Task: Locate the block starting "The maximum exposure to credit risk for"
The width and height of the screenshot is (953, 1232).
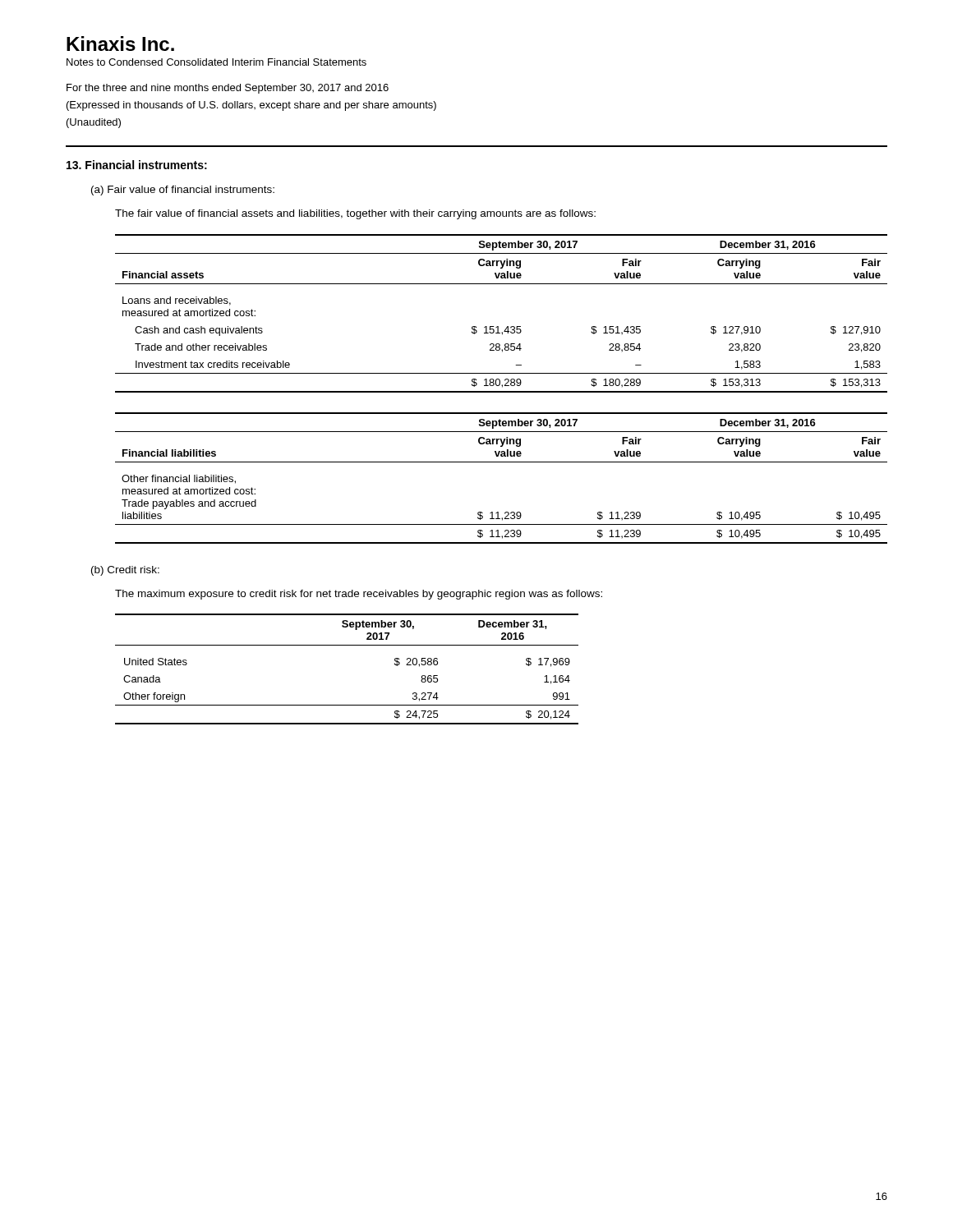Action: point(359,593)
